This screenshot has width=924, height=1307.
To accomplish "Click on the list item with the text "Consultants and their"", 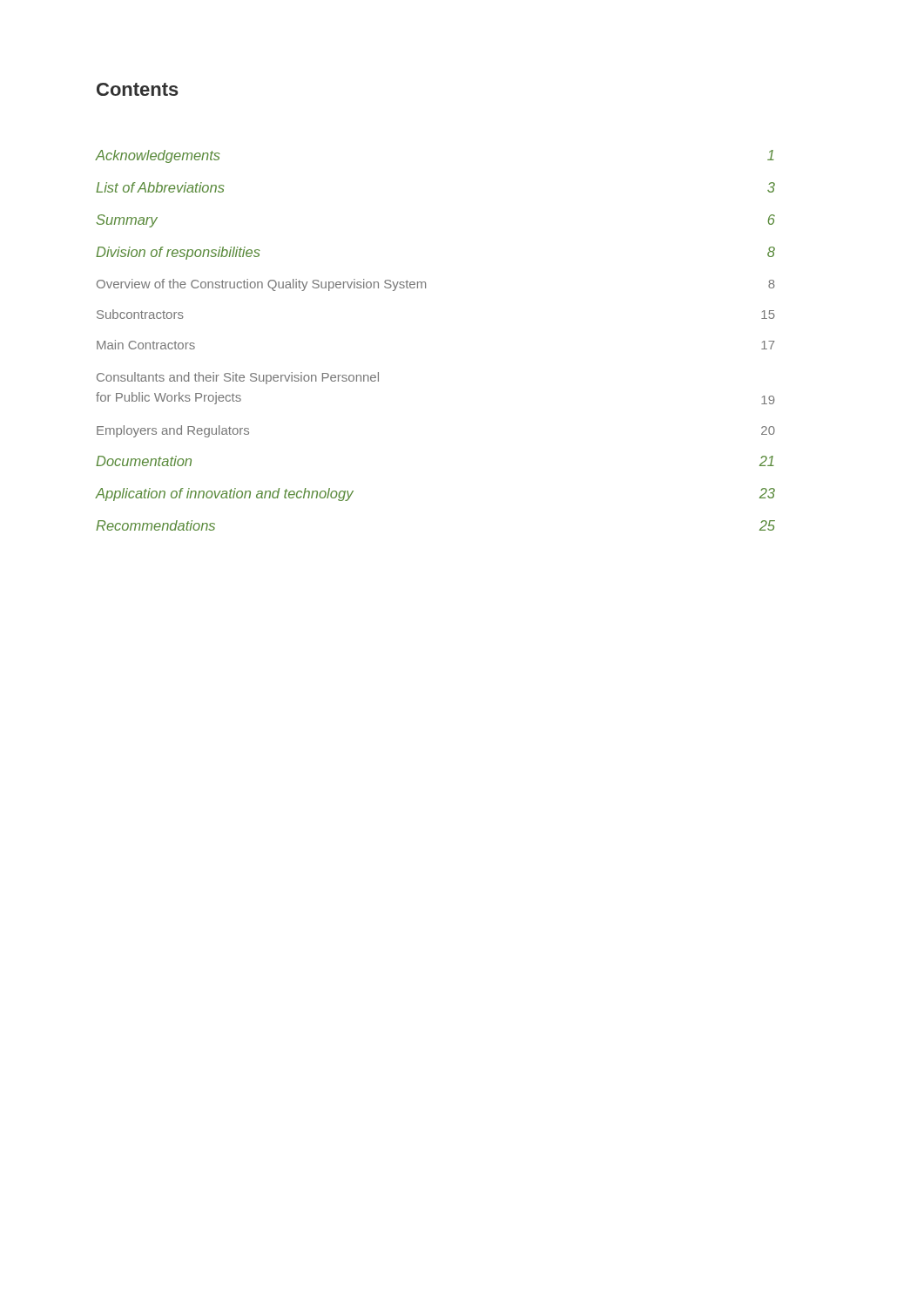I will (238, 378).
